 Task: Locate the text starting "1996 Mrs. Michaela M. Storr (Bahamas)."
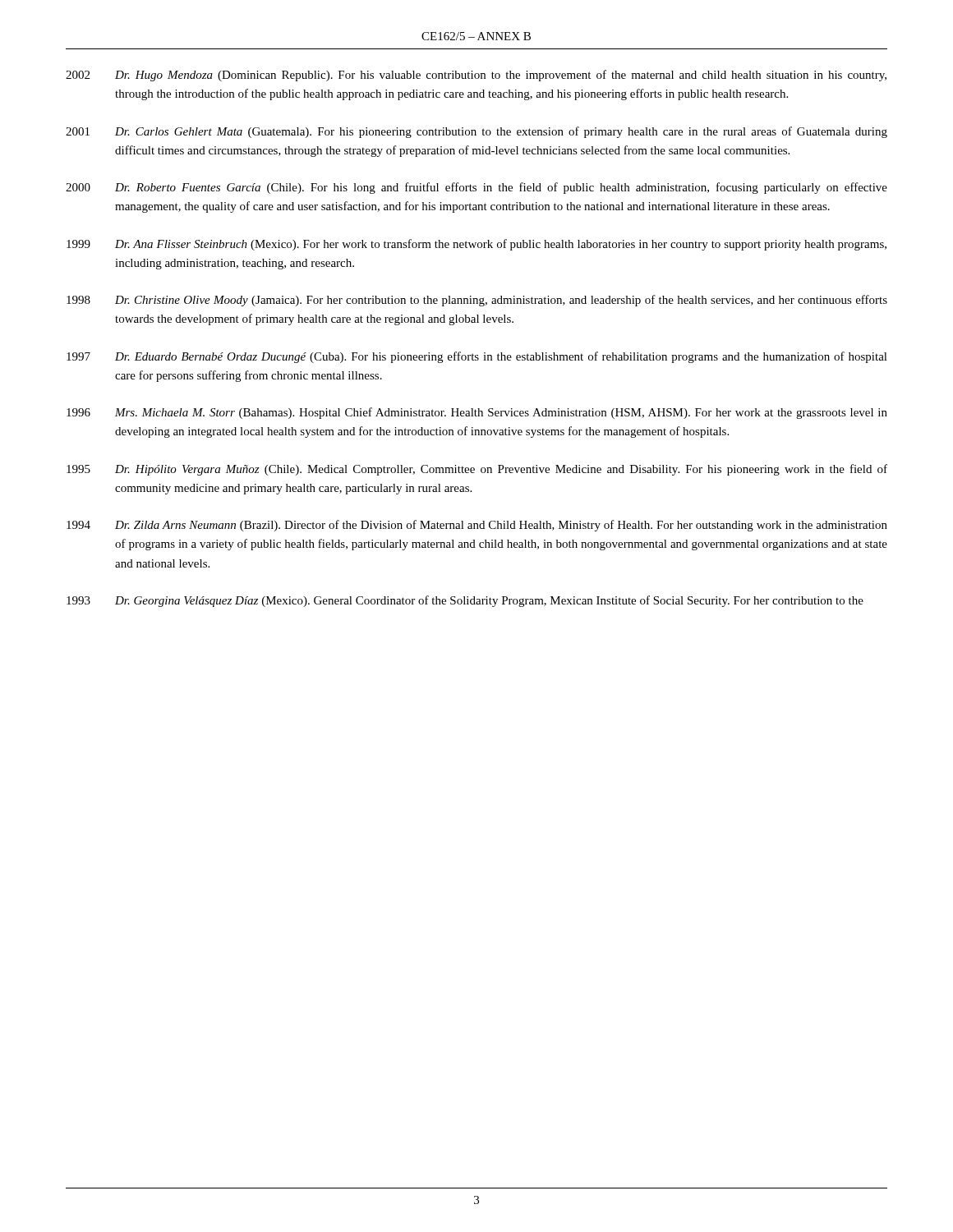476,422
